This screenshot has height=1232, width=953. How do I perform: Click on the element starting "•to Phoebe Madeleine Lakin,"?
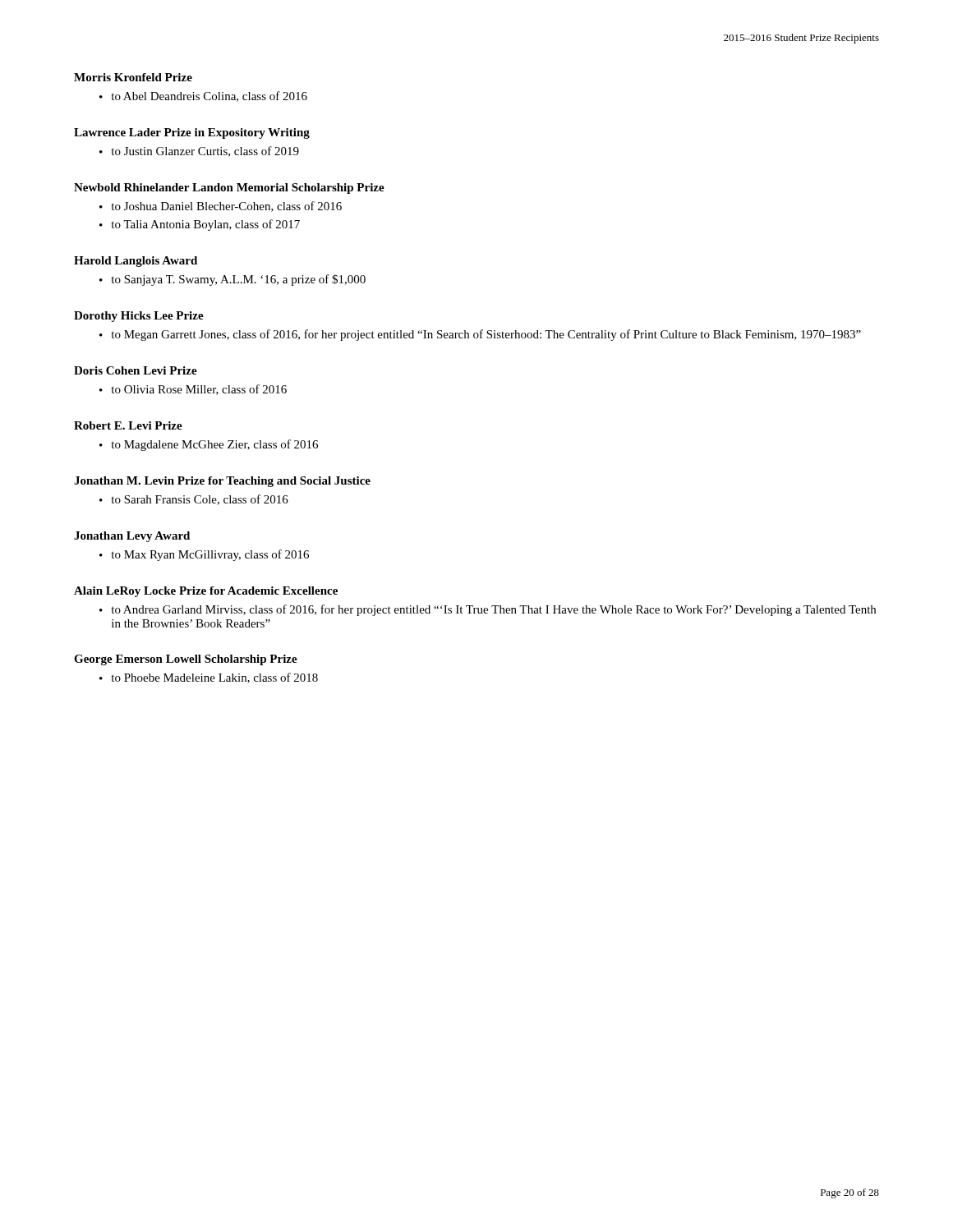click(x=208, y=678)
